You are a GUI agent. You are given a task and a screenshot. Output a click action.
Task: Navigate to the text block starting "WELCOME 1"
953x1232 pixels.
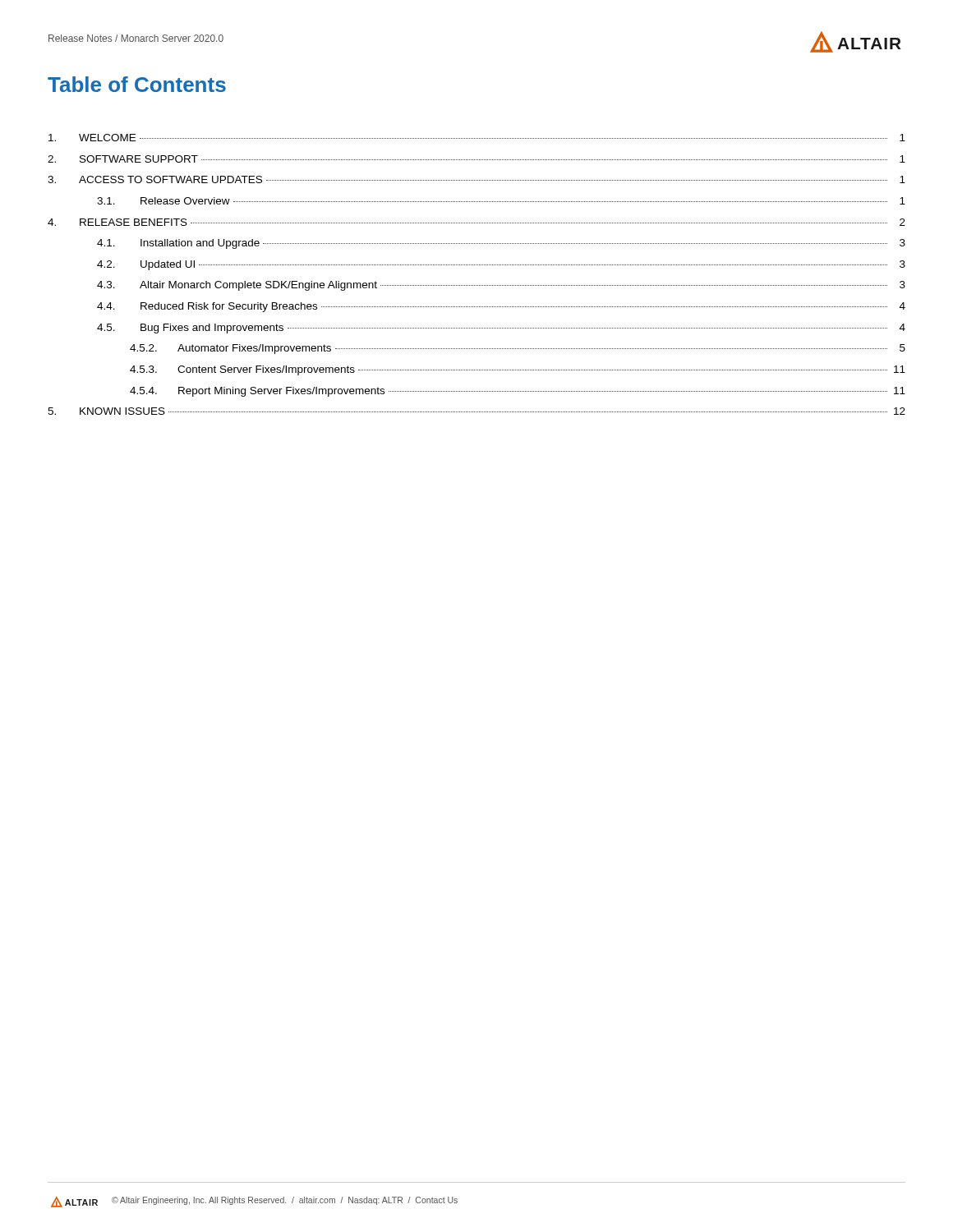pyautogui.click(x=476, y=138)
